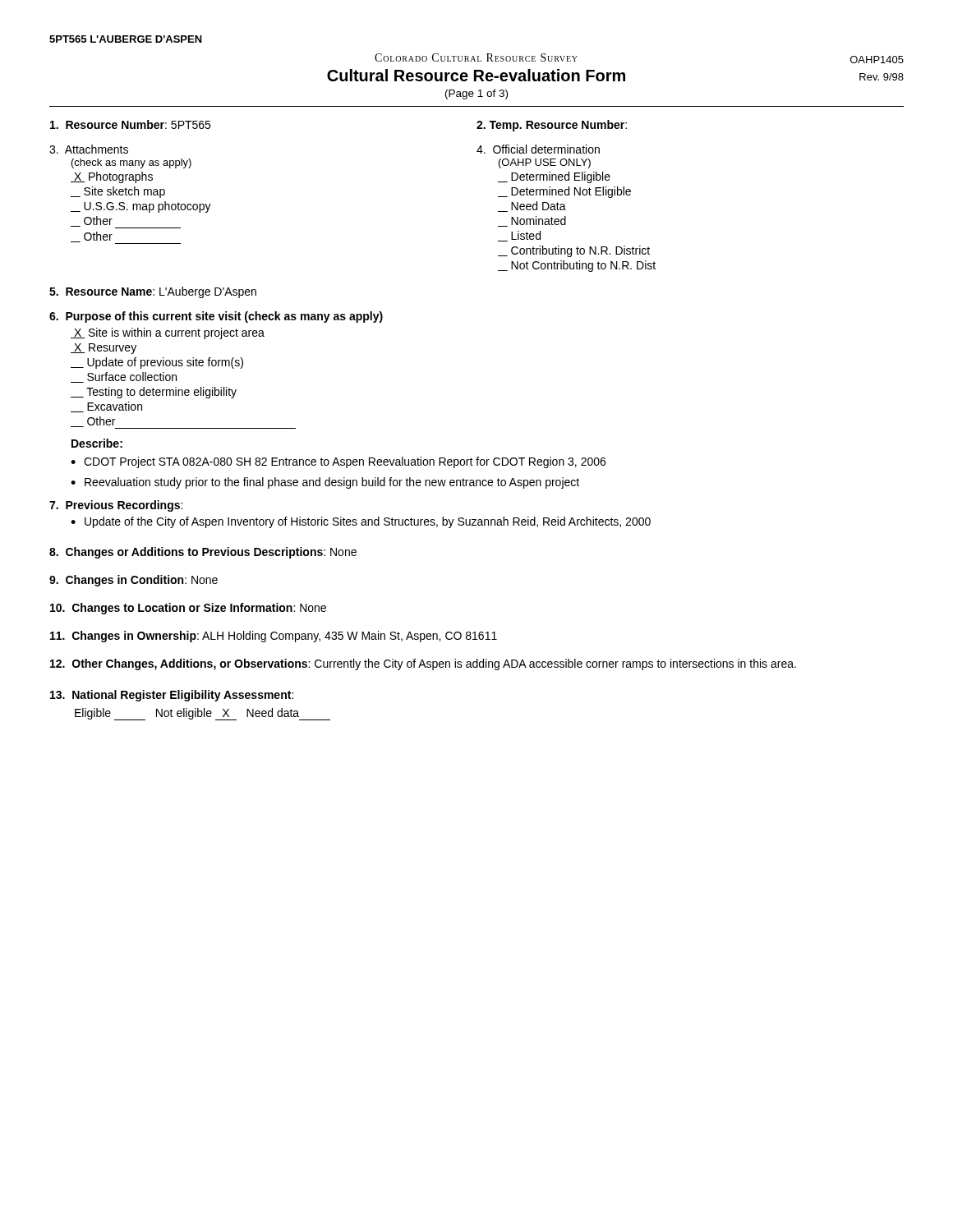This screenshot has width=953, height=1232.
Task: Find "5. Resource Name: L'Auberge D'Aspen" on this page
Action: coord(153,292)
